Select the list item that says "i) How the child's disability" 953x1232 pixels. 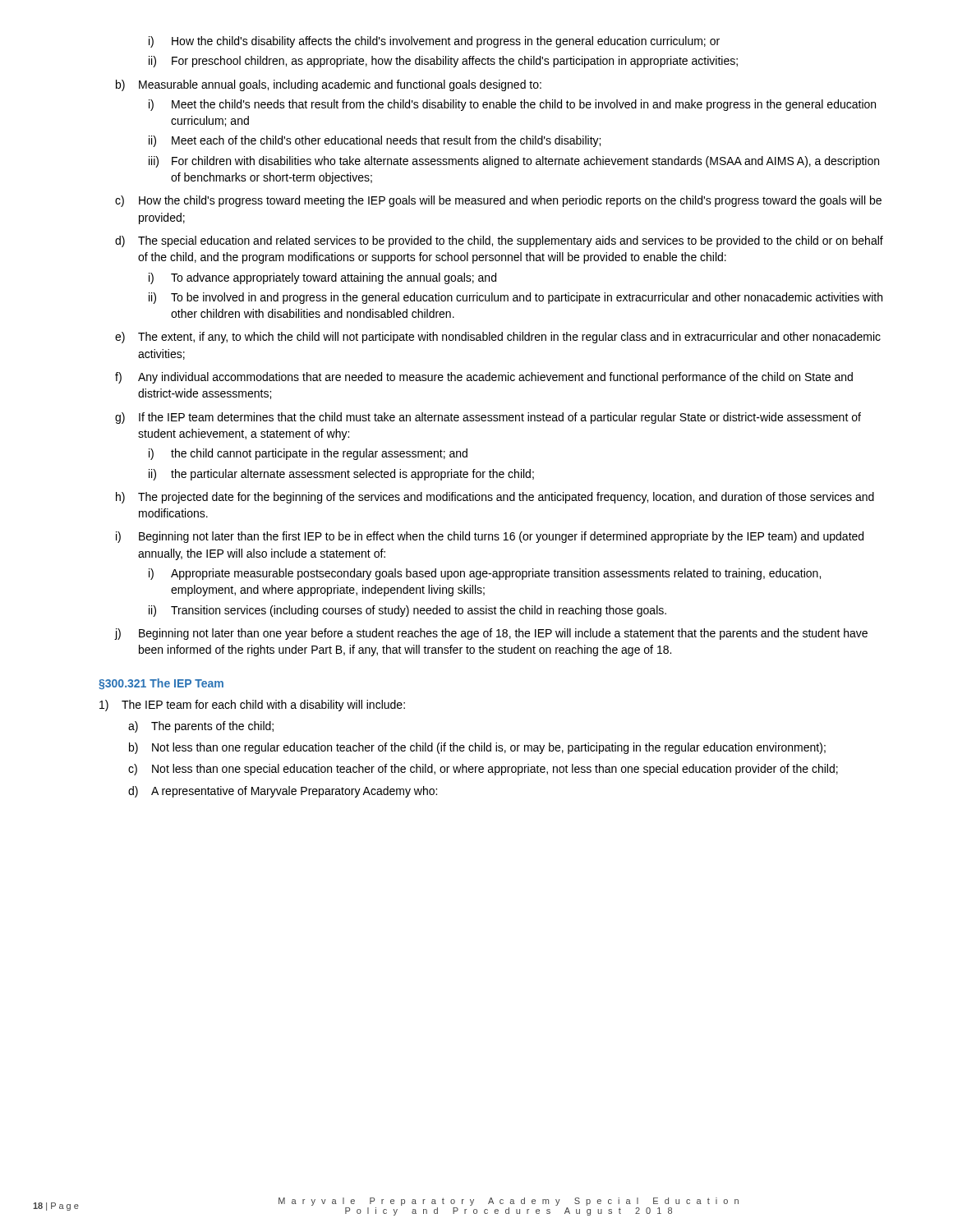(434, 41)
